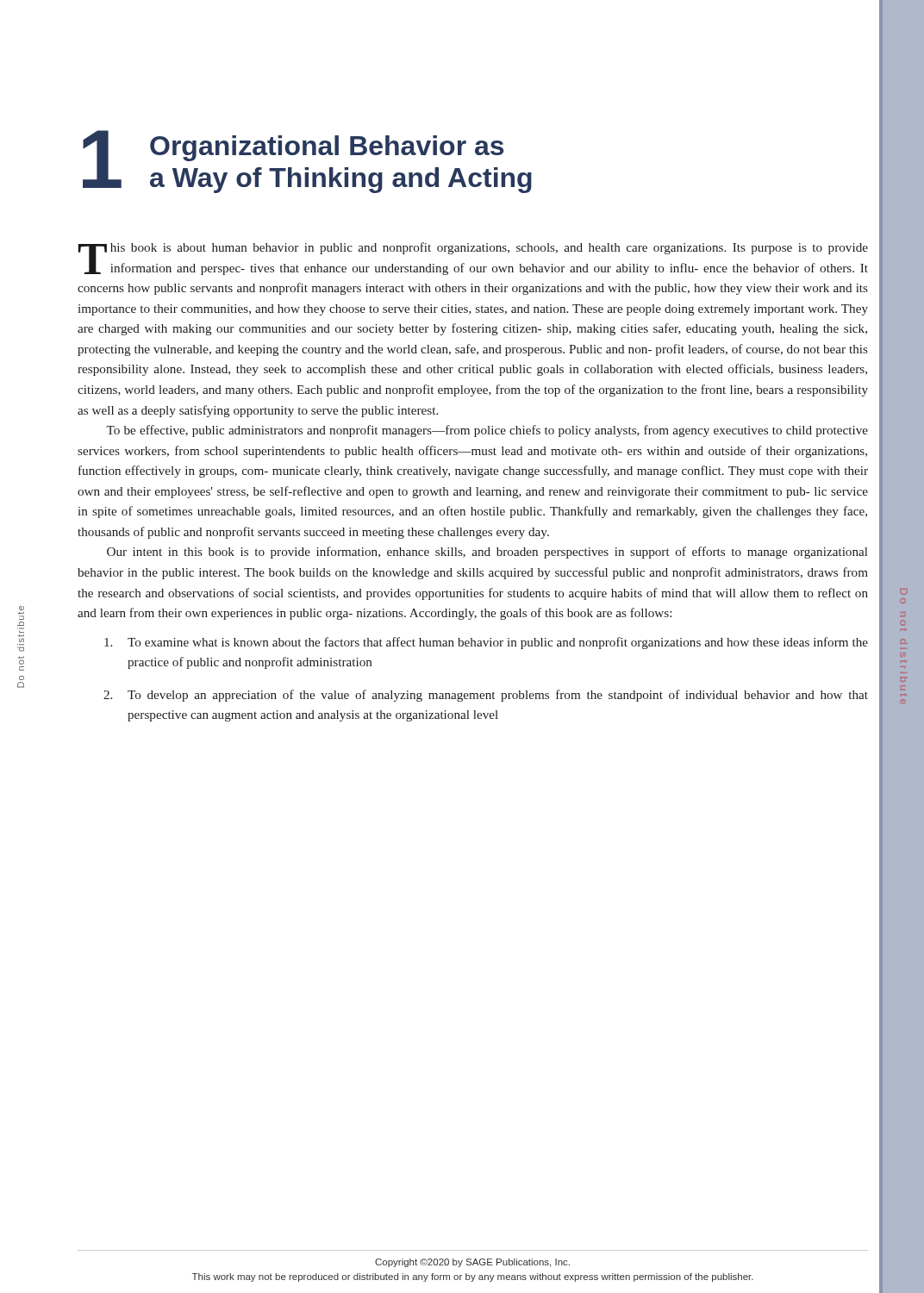The image size is (924, 1293).
Task: Point to the element starting "1 Organizational Behavior asa Way of Thinking"
Action: 305,163
